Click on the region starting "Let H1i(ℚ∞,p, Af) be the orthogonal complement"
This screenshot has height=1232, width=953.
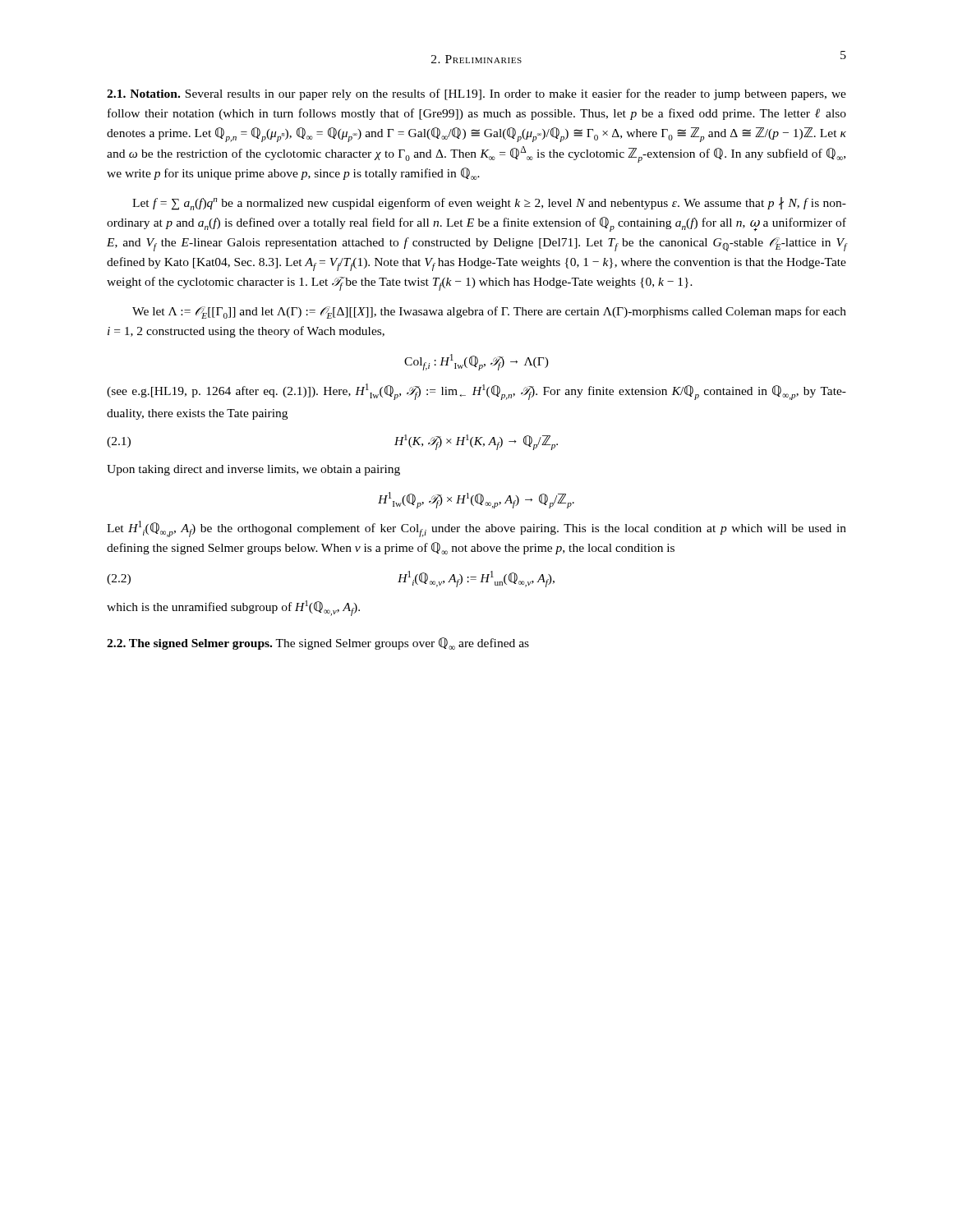pos(476,538)
